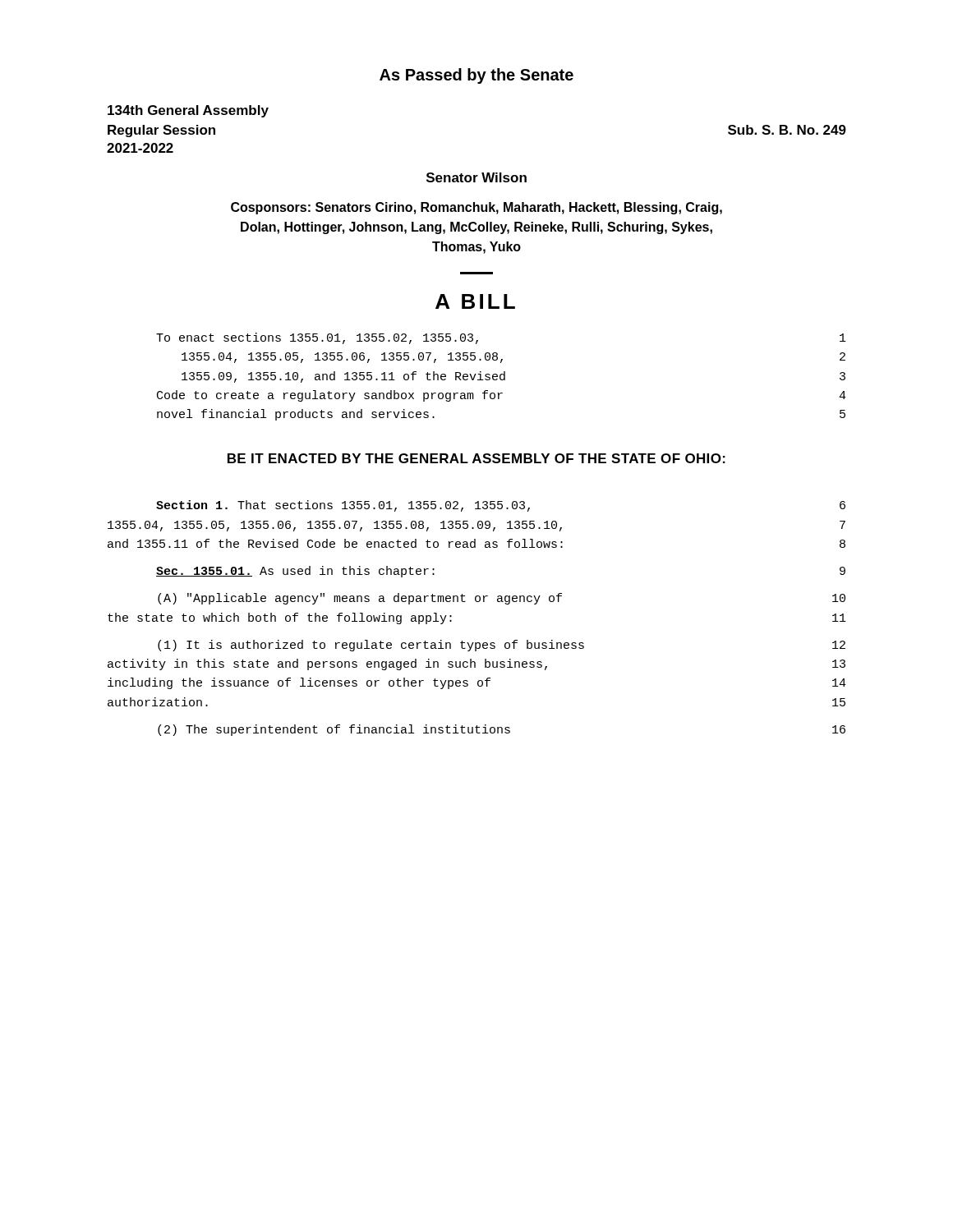Point to the block beginning "(1) It is authorized"
Image resolution: width=953 pixels, height=1232 pixels.
tap(476, 675)
